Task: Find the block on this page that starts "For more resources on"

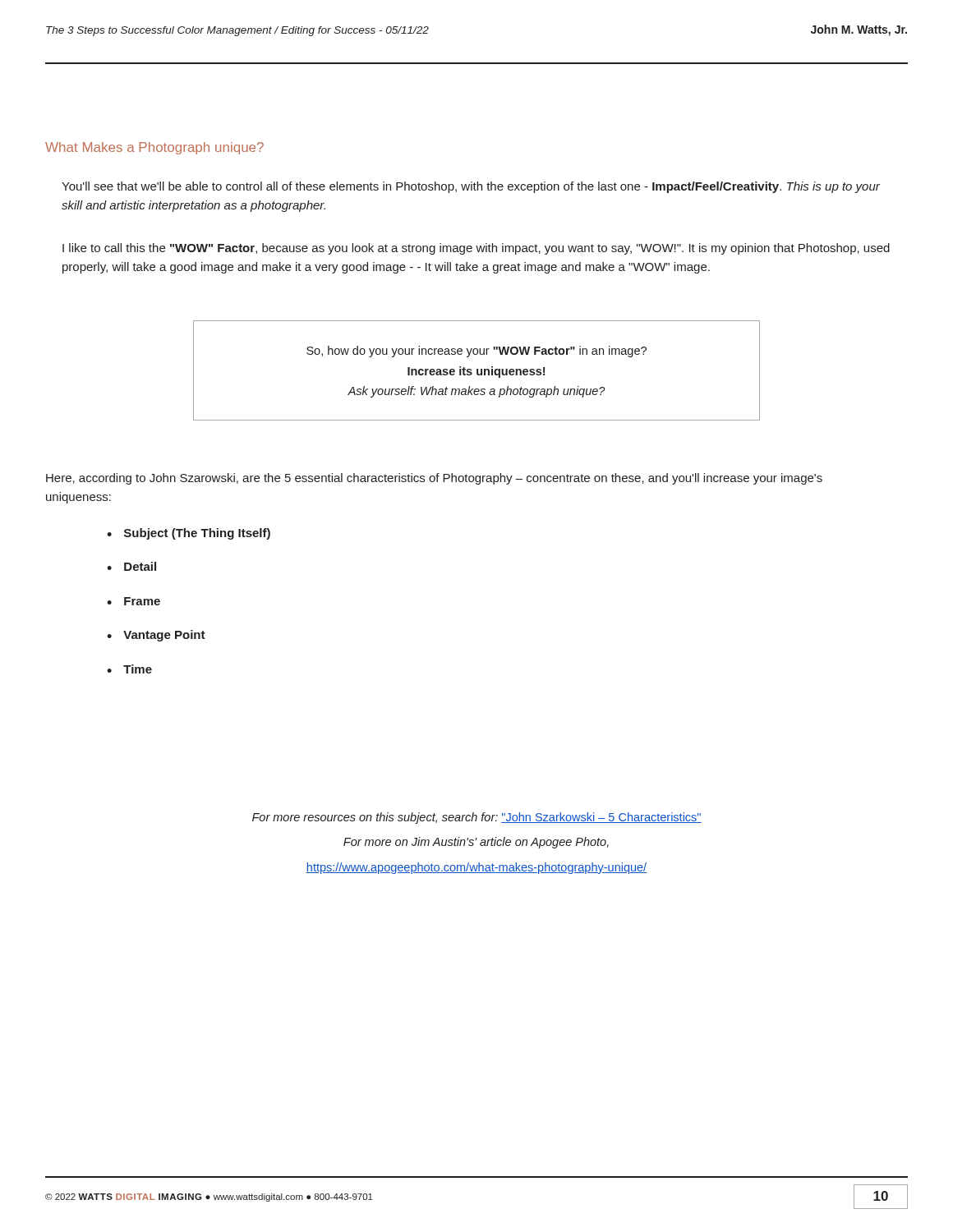Action: coord(476,842)
